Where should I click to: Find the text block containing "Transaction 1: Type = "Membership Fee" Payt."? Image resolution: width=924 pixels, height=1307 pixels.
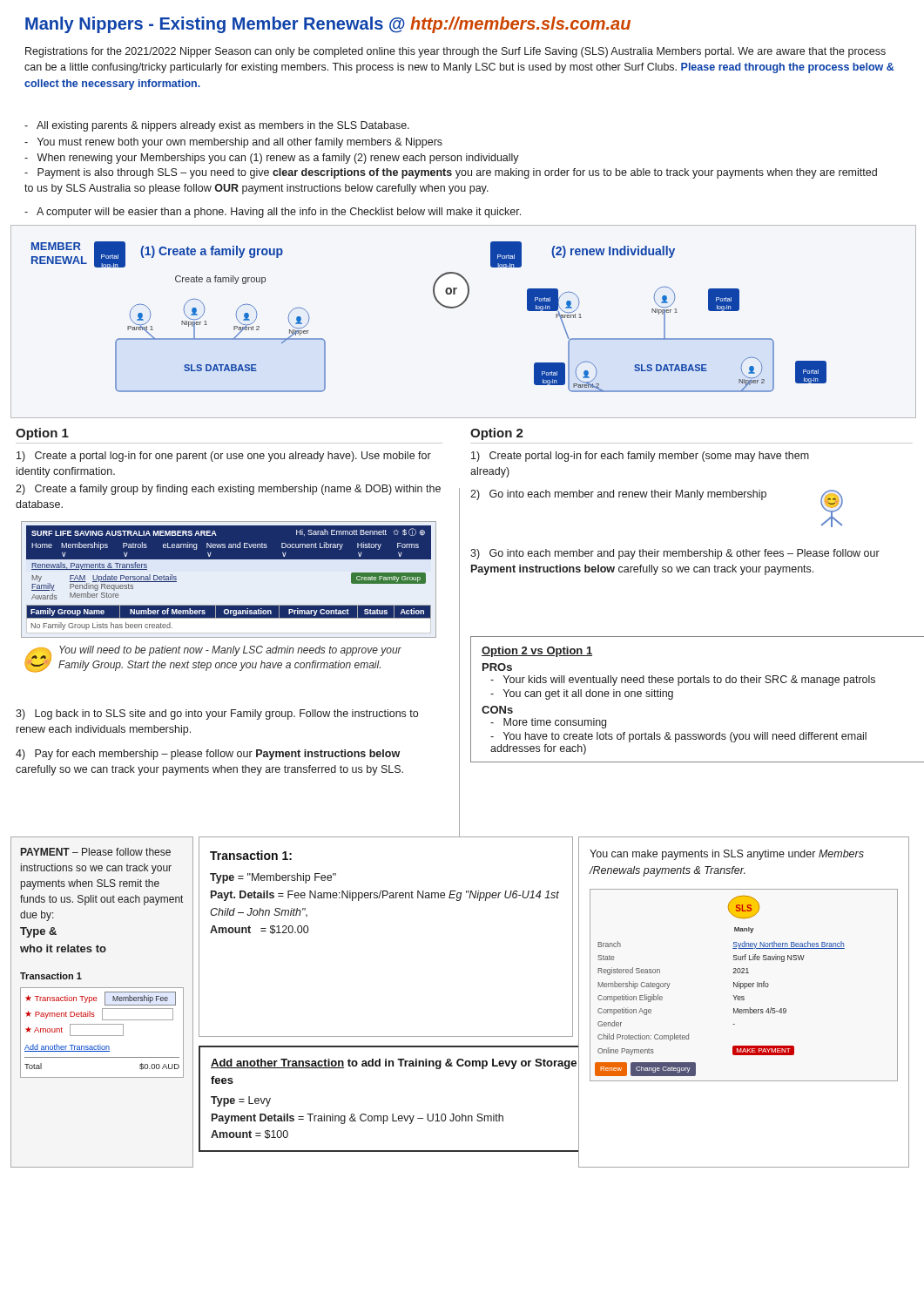[x=386, y=892]
